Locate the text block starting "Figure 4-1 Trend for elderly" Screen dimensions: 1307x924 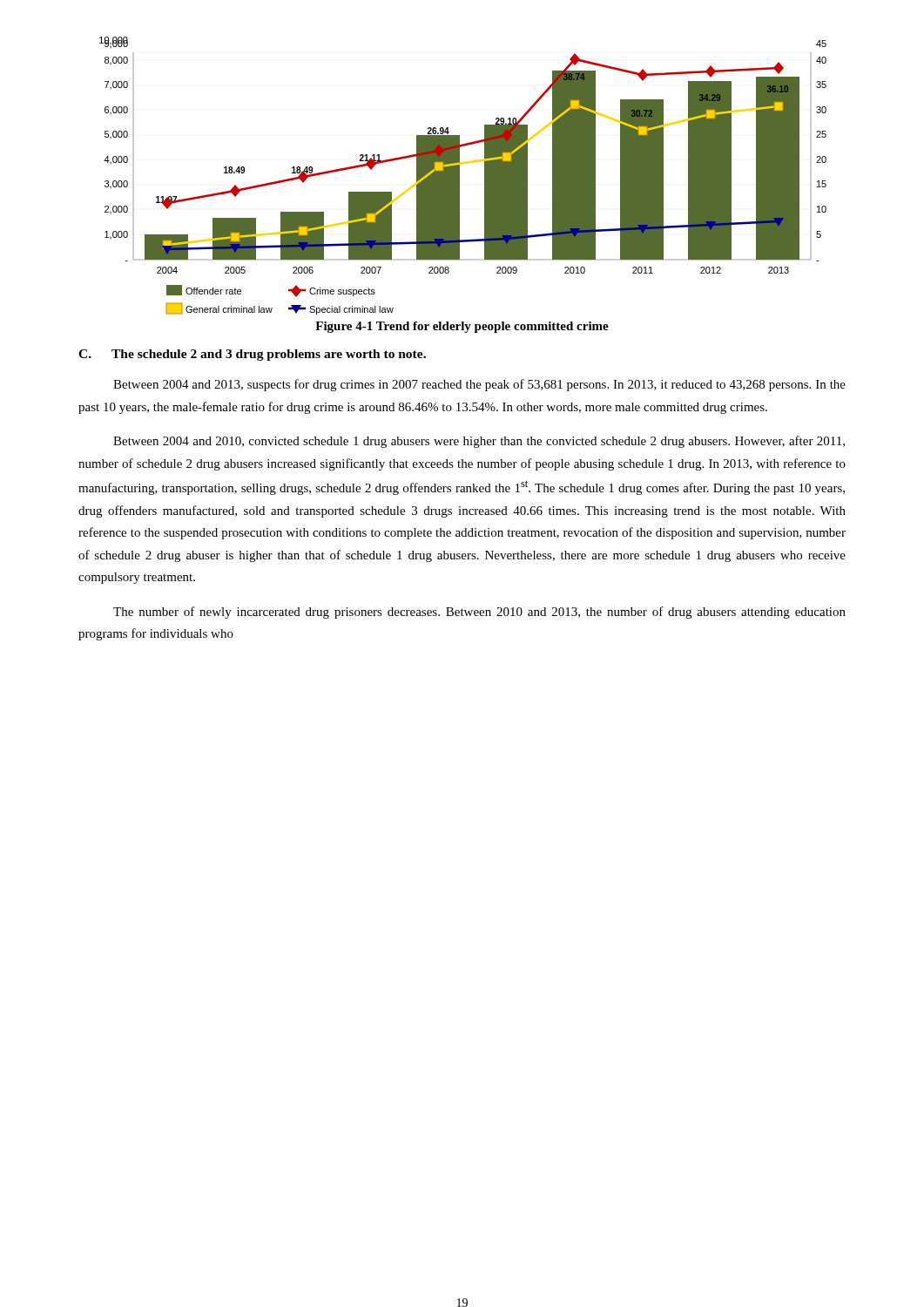point(462,326)
